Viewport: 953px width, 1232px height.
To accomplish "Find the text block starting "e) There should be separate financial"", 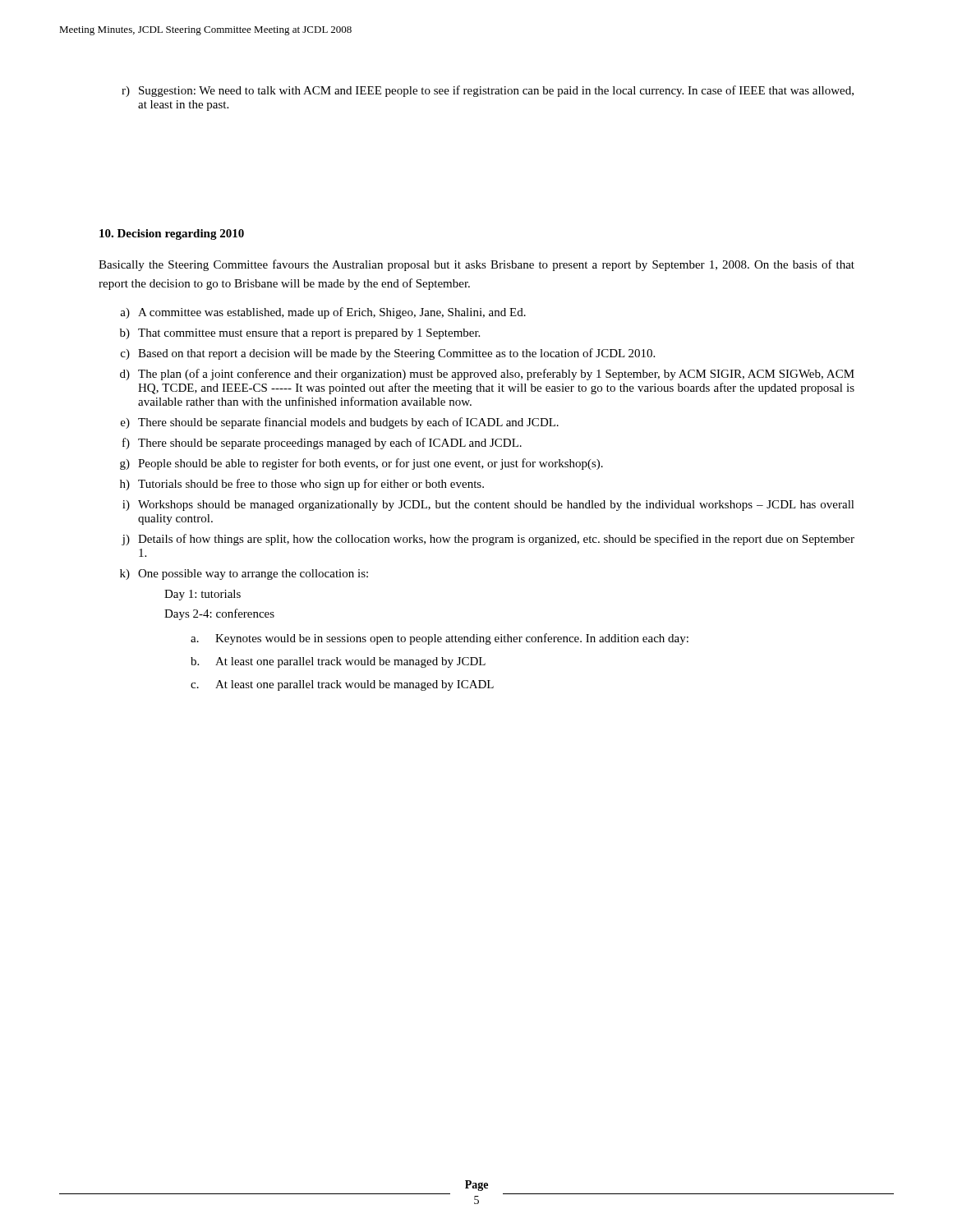I will pos(476,423).
